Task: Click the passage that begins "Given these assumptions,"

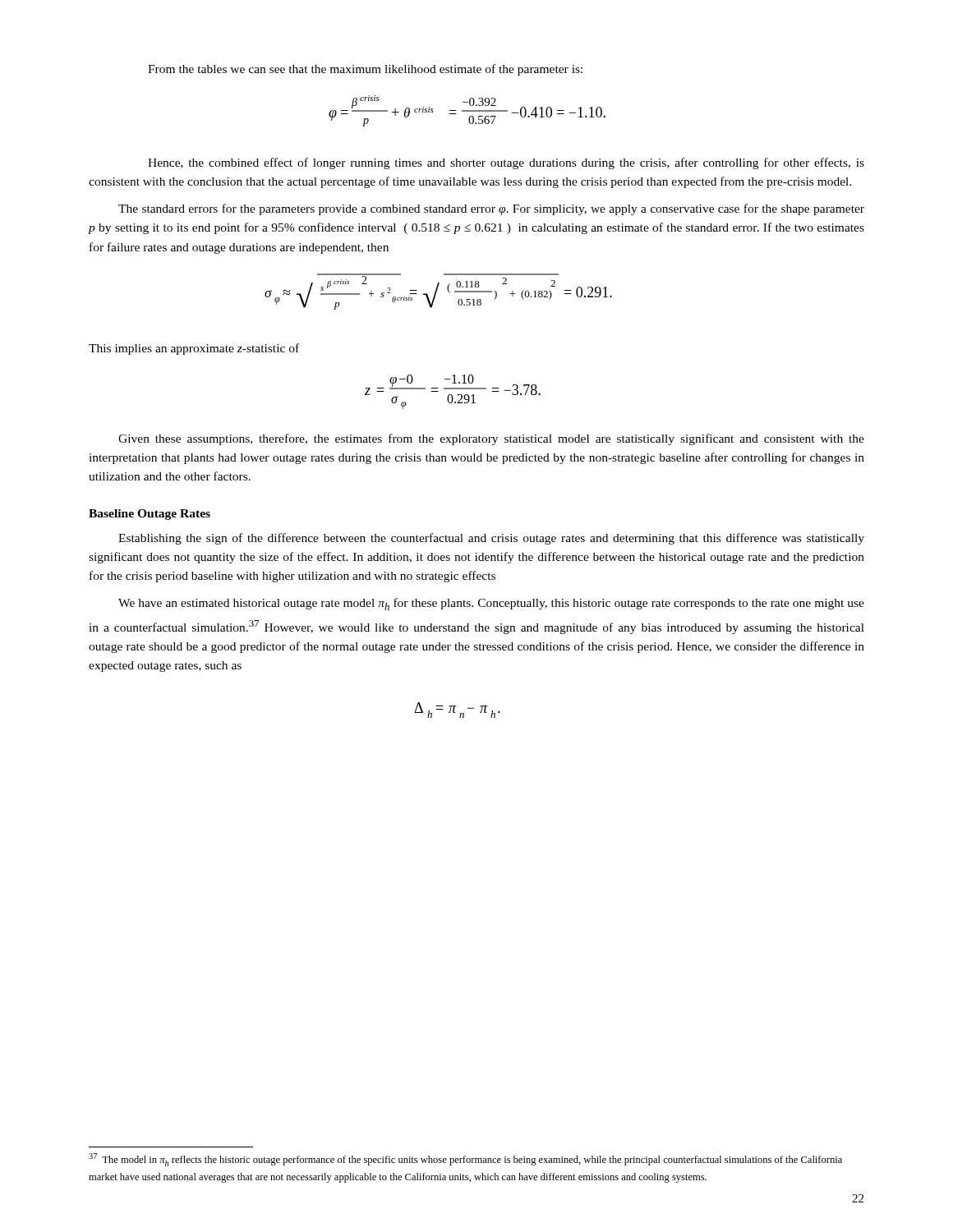Action: 476,457
